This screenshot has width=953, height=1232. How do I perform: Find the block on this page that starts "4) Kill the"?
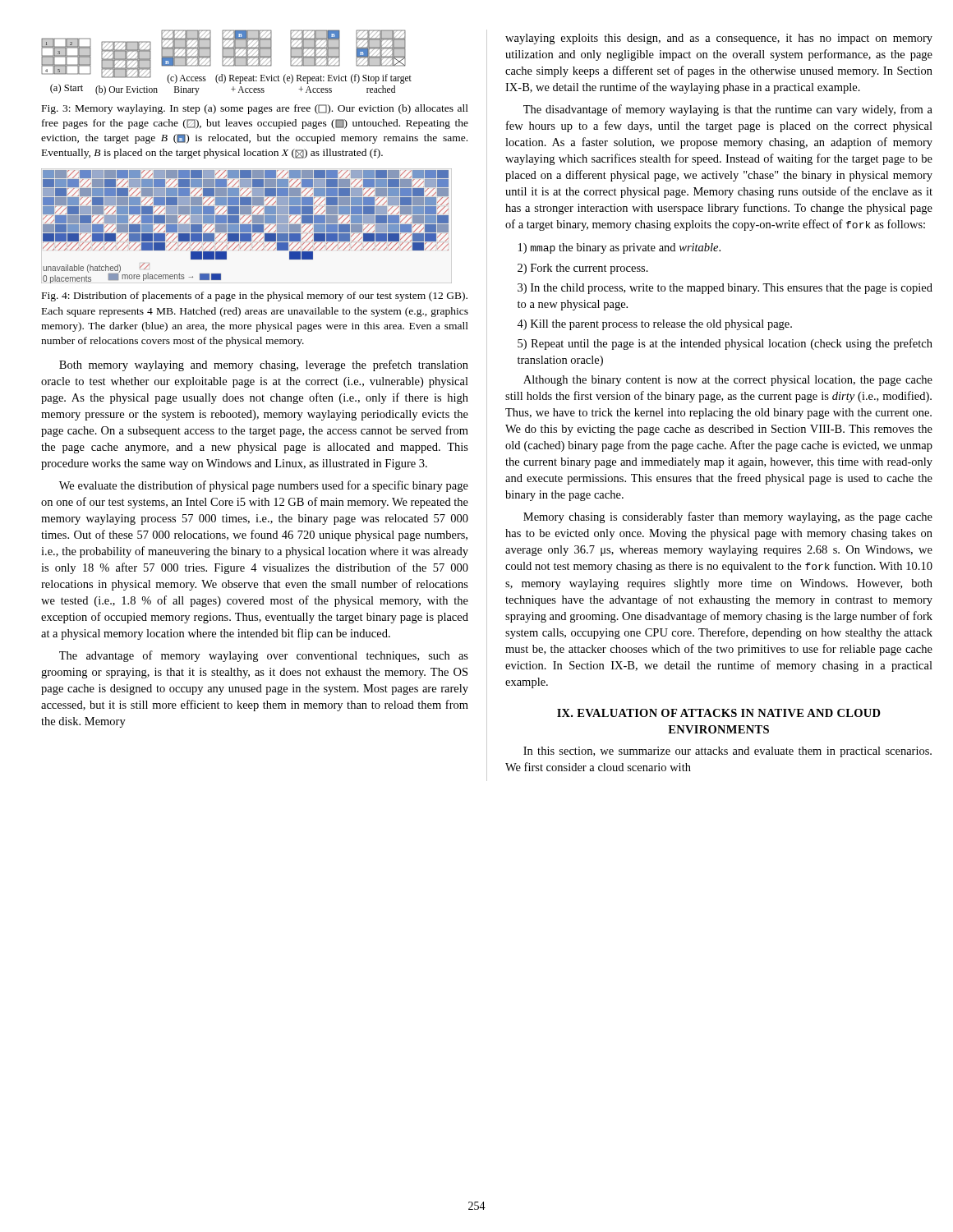[725, 323]
